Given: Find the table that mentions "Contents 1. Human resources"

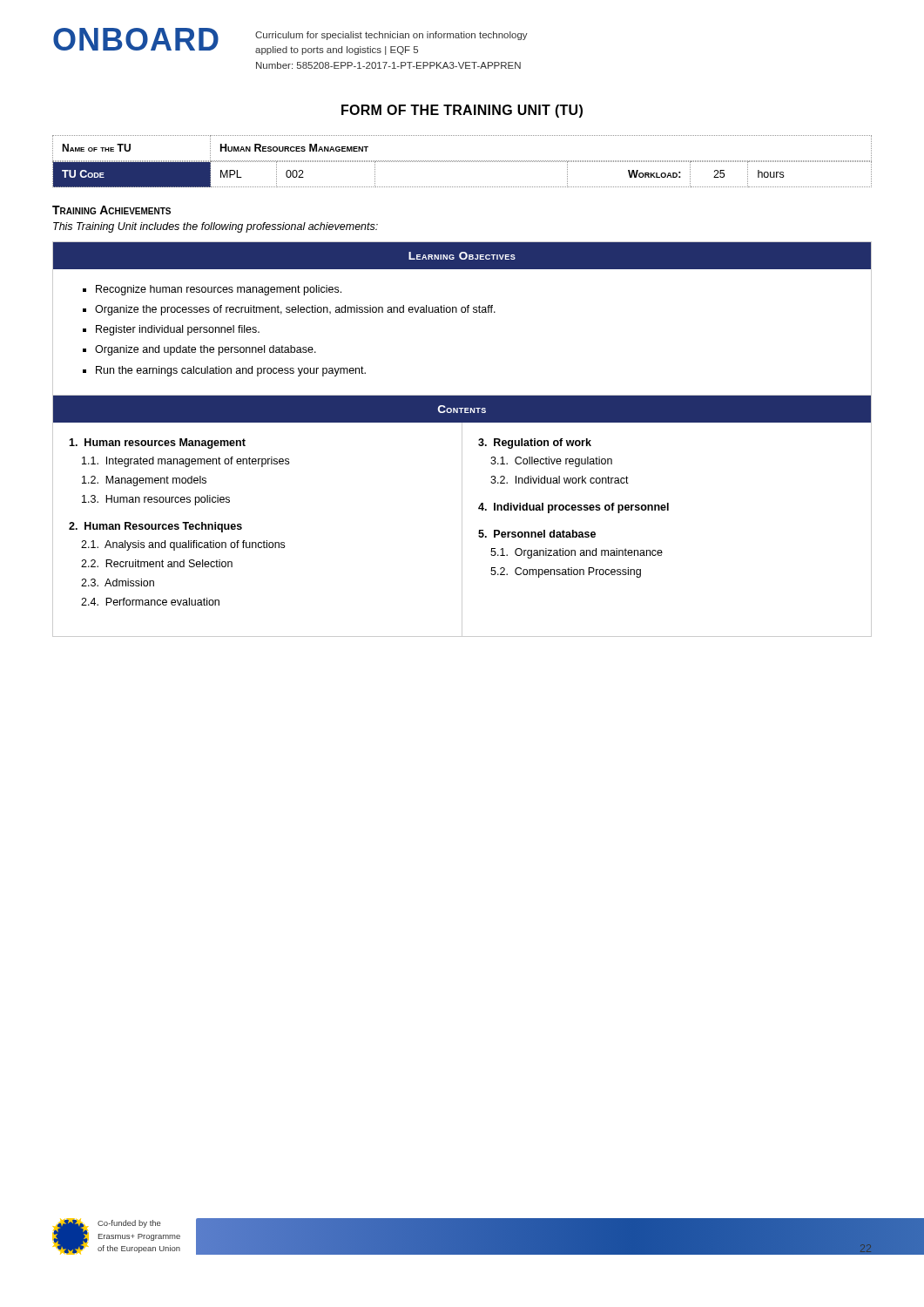Looking at the screenshot, I should coord(462,516).
